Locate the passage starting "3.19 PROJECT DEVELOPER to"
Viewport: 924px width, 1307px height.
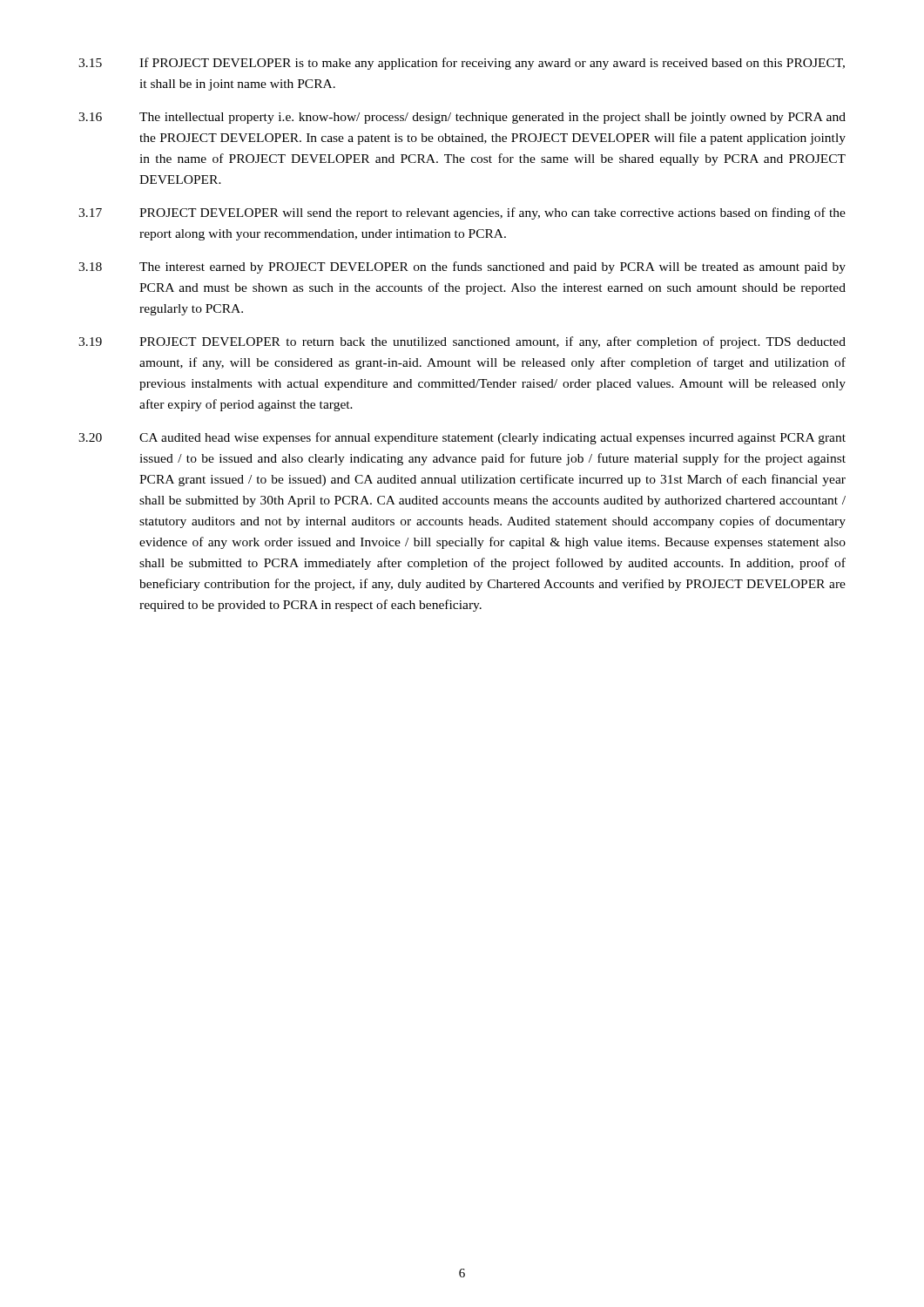[462, 373]
